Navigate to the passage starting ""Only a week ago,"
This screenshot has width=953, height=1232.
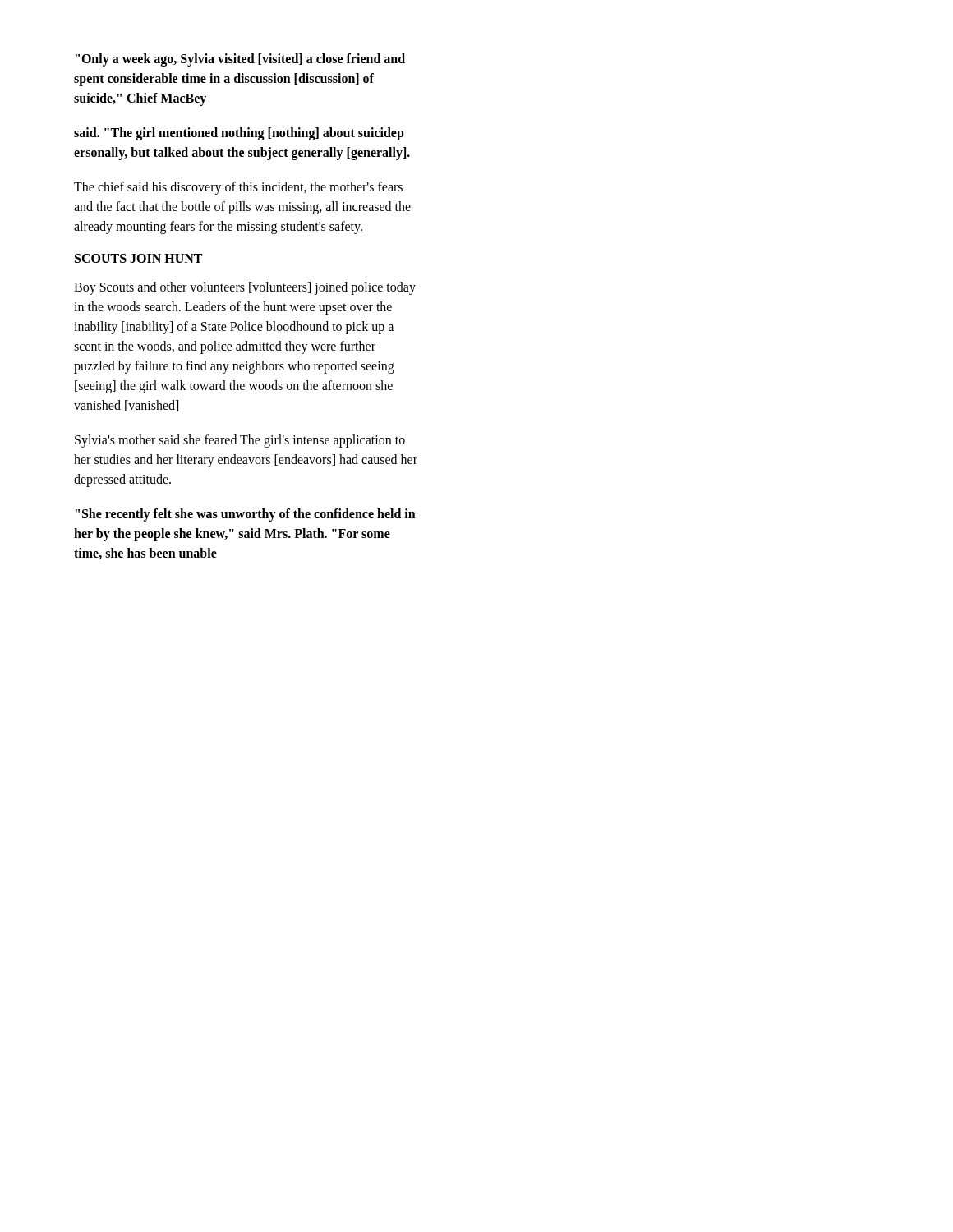click(x=240, y=78)
